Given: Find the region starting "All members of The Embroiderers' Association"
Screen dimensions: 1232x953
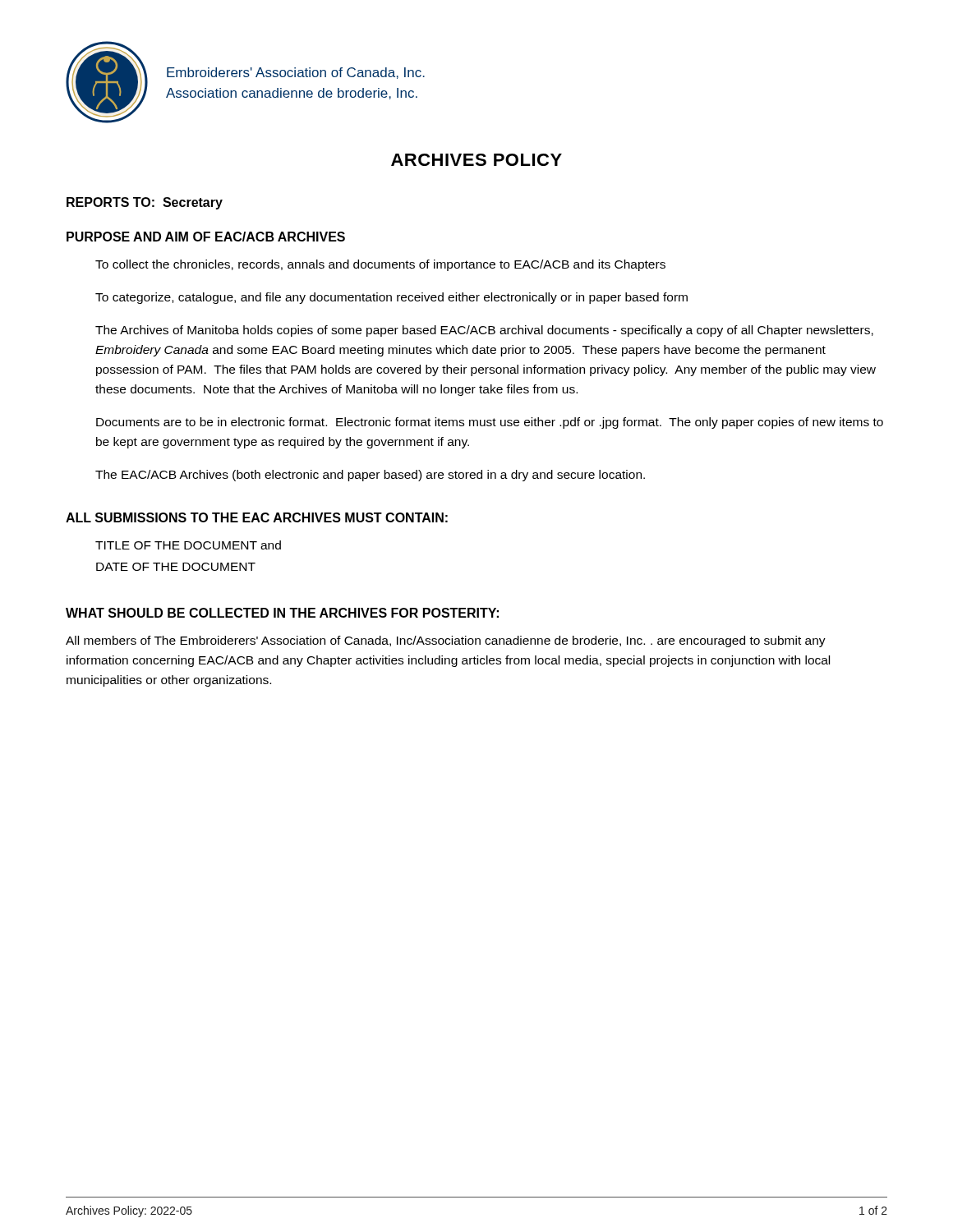Looking at the screenshot, I should (448, 660).
